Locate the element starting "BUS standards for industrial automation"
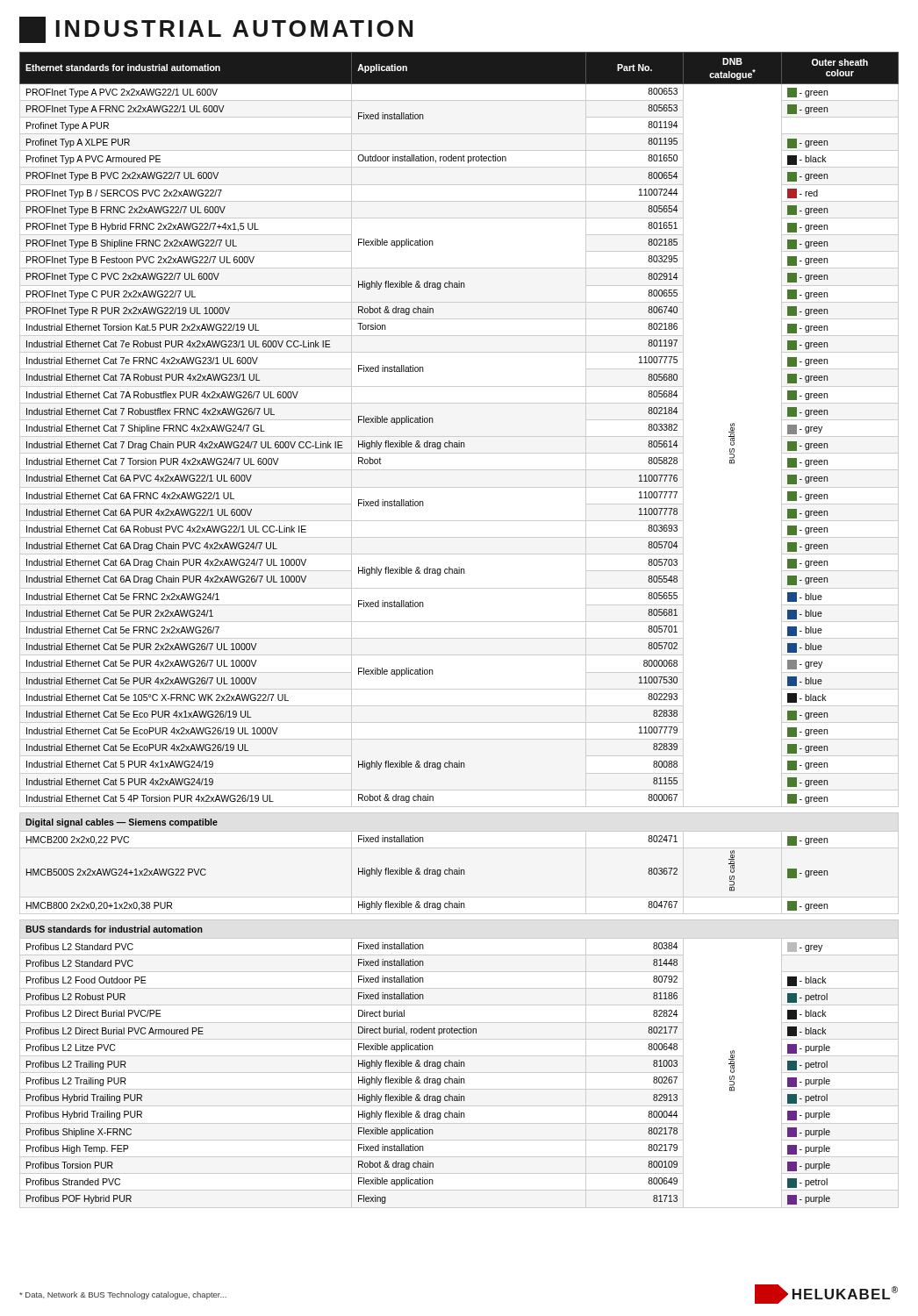Viewport: 918px width, 1316px height. [x=114, y=929]
